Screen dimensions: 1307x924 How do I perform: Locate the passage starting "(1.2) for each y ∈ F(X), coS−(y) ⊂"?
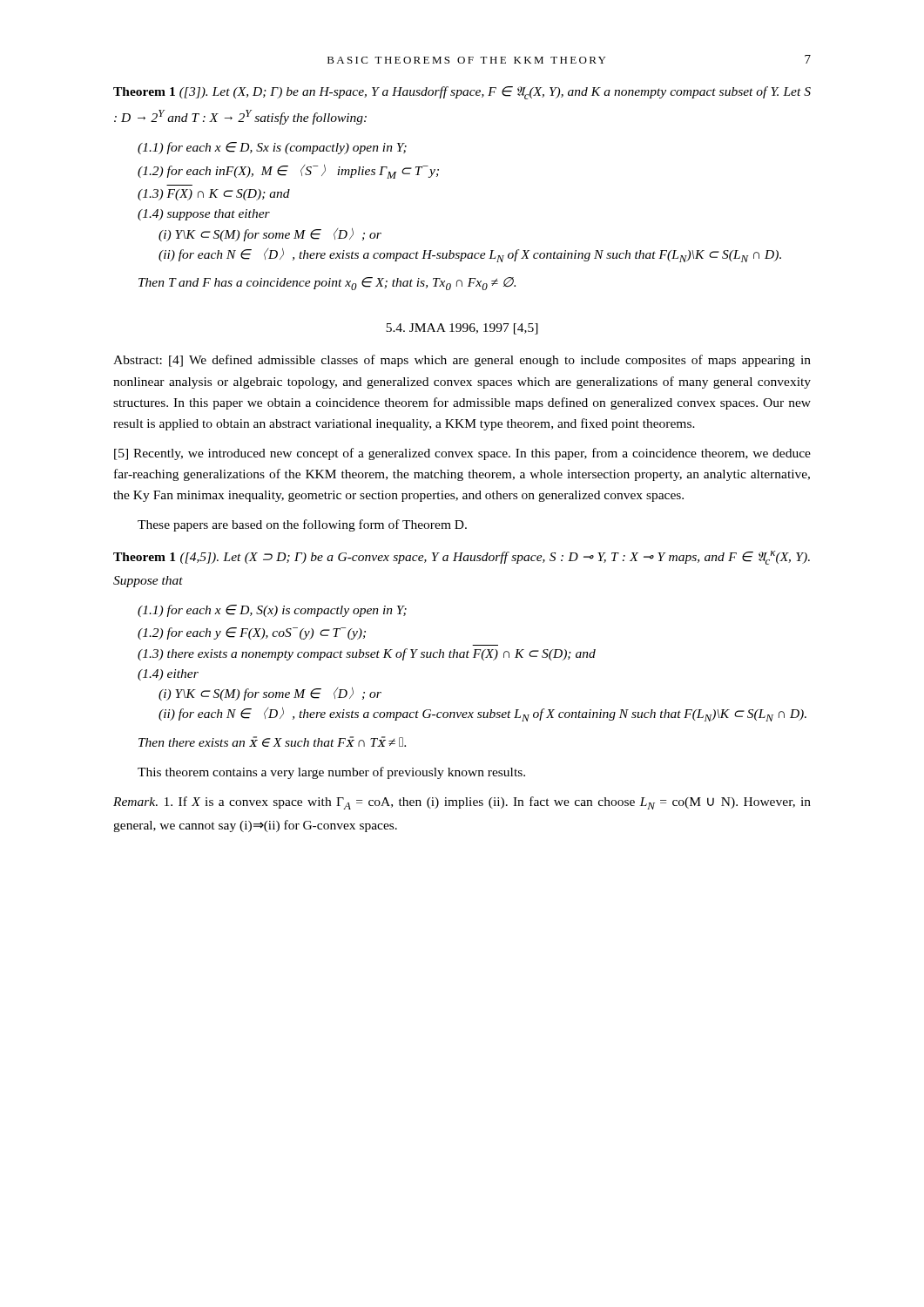[x=252, y=631]
